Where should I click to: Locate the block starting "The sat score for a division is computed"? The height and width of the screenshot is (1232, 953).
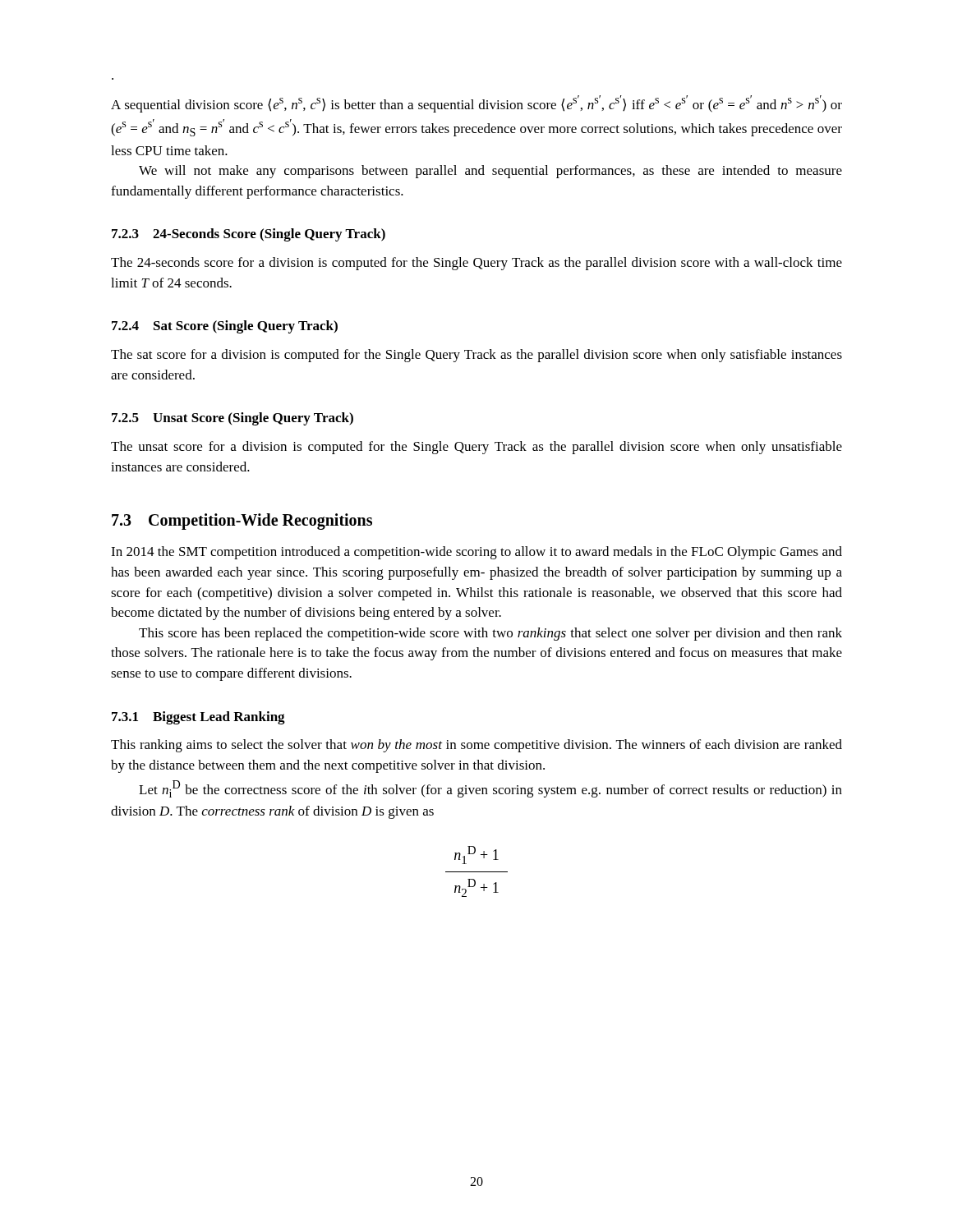click(476, 365)
